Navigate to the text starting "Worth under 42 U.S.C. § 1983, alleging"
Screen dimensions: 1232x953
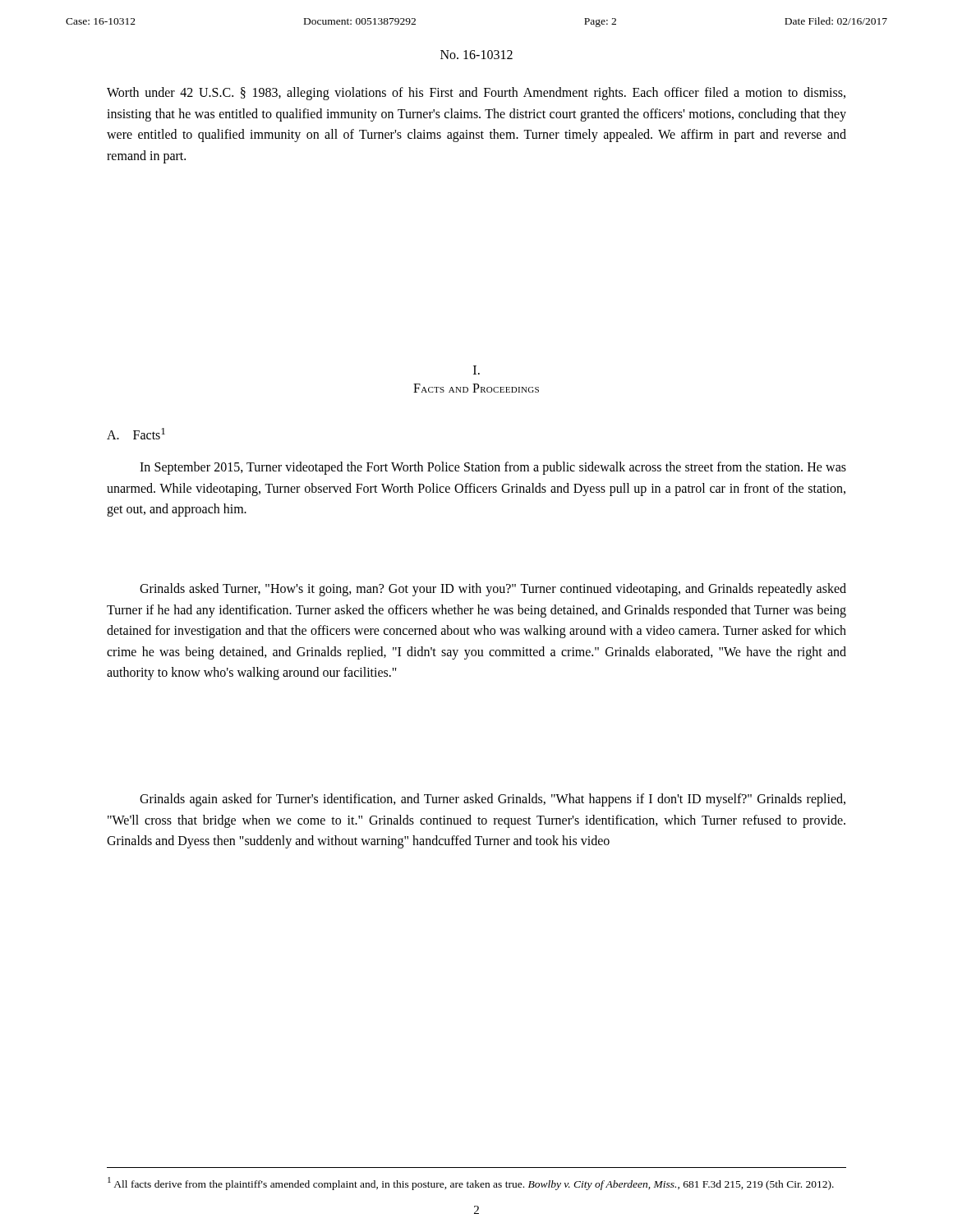(x=476, y=124)
